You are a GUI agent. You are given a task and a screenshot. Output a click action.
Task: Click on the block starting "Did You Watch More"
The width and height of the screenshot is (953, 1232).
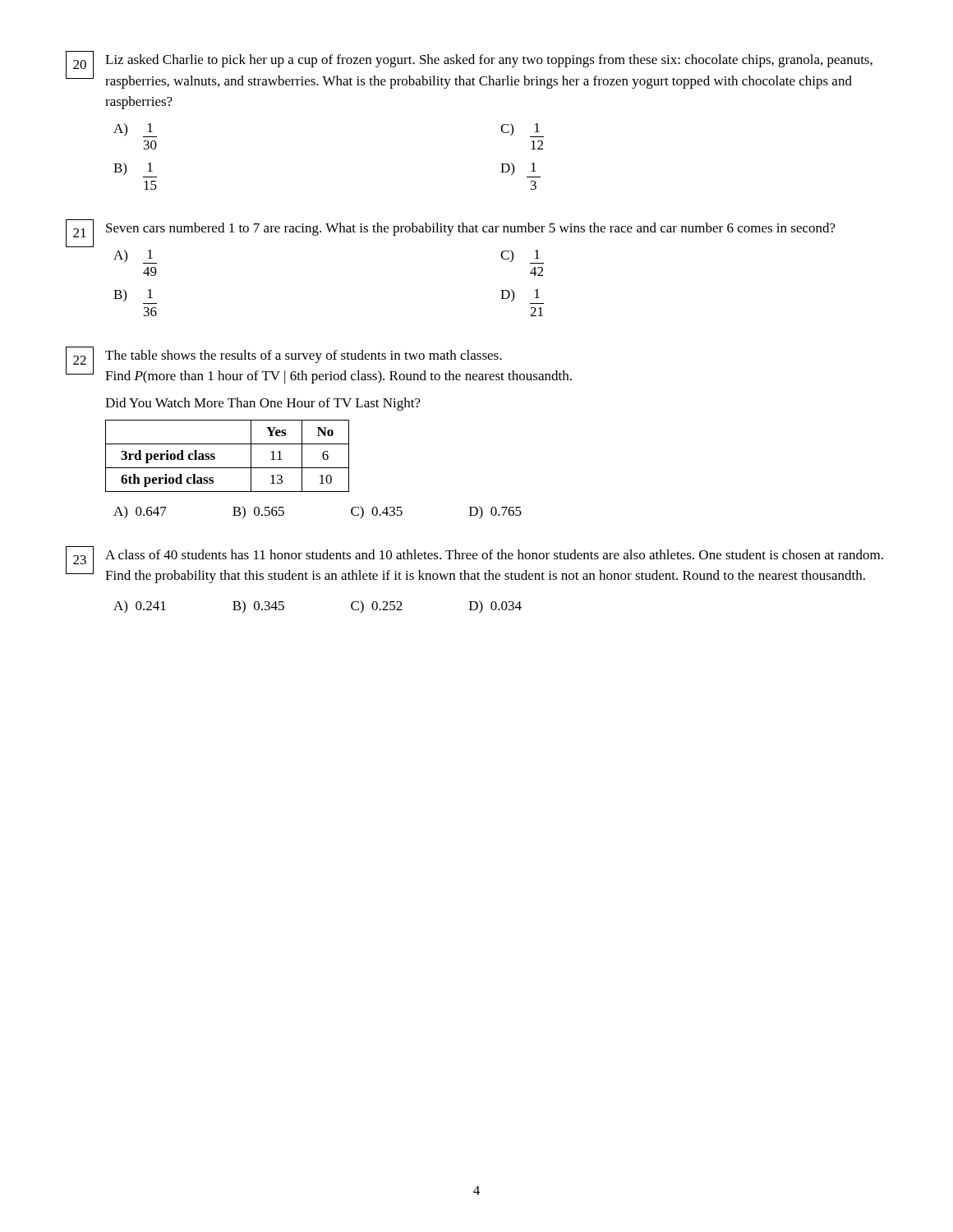point(263,402)
